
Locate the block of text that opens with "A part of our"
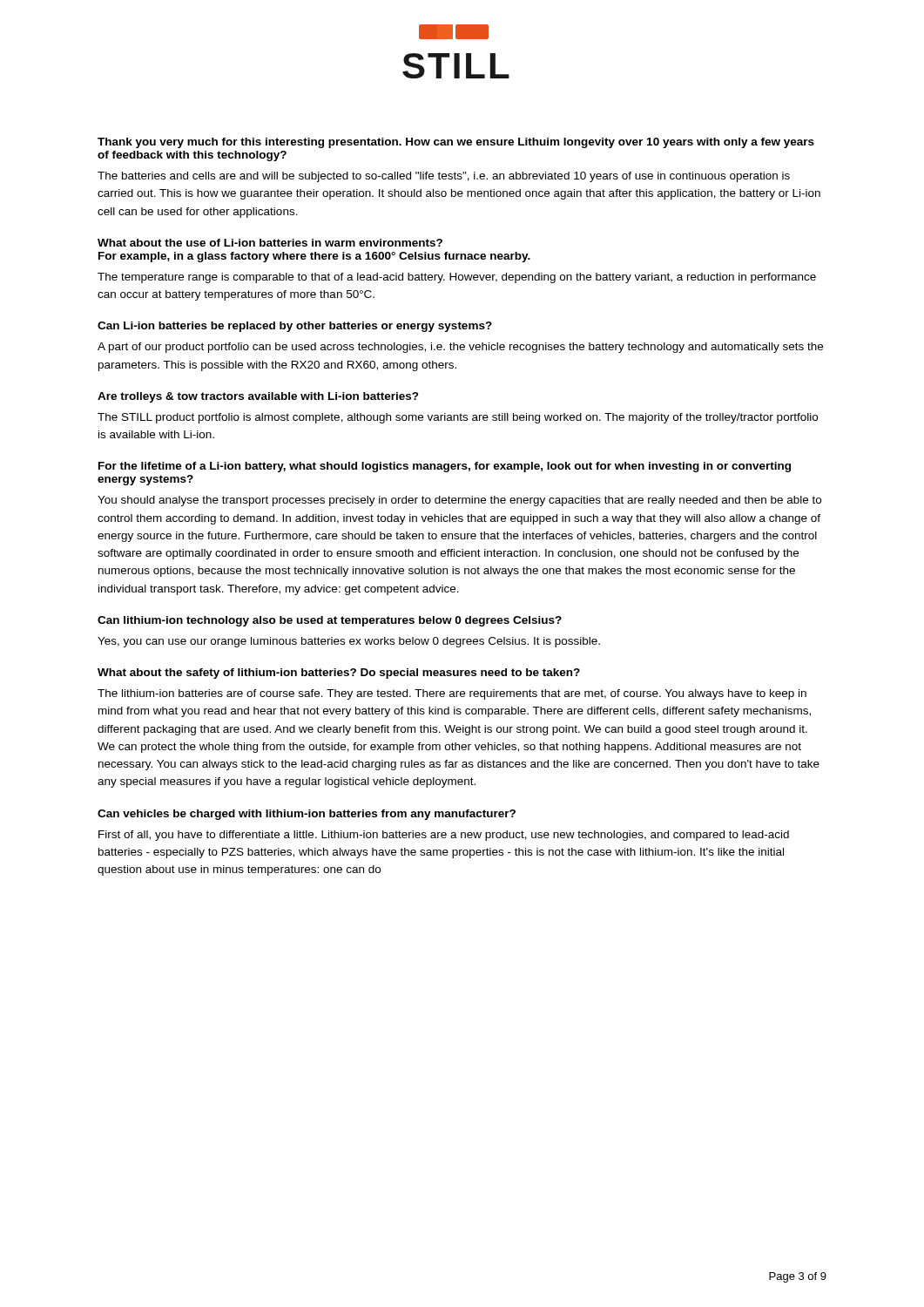(461, 355)
